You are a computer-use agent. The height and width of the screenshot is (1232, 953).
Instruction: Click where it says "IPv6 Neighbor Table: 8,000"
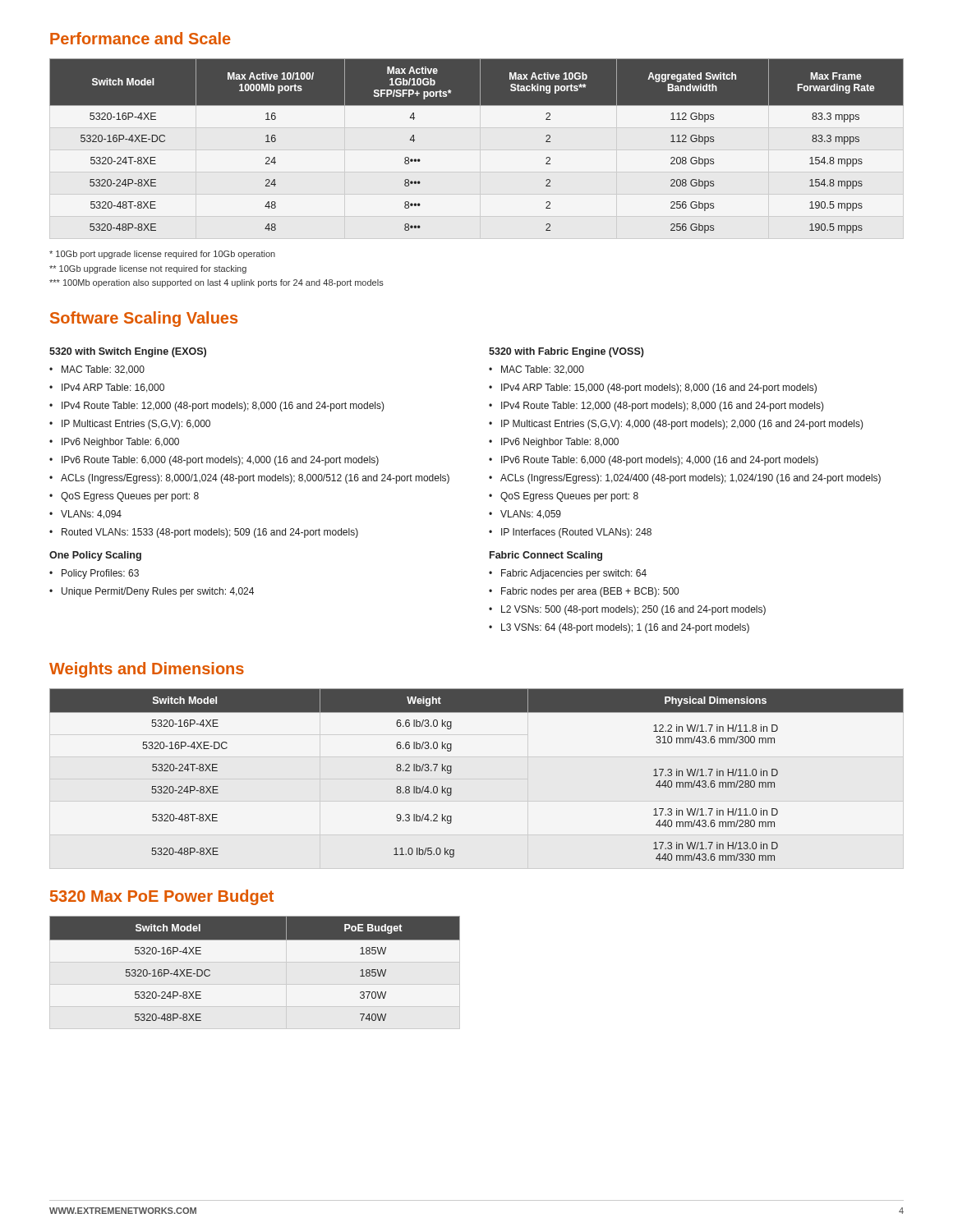[x=560, y=442]
